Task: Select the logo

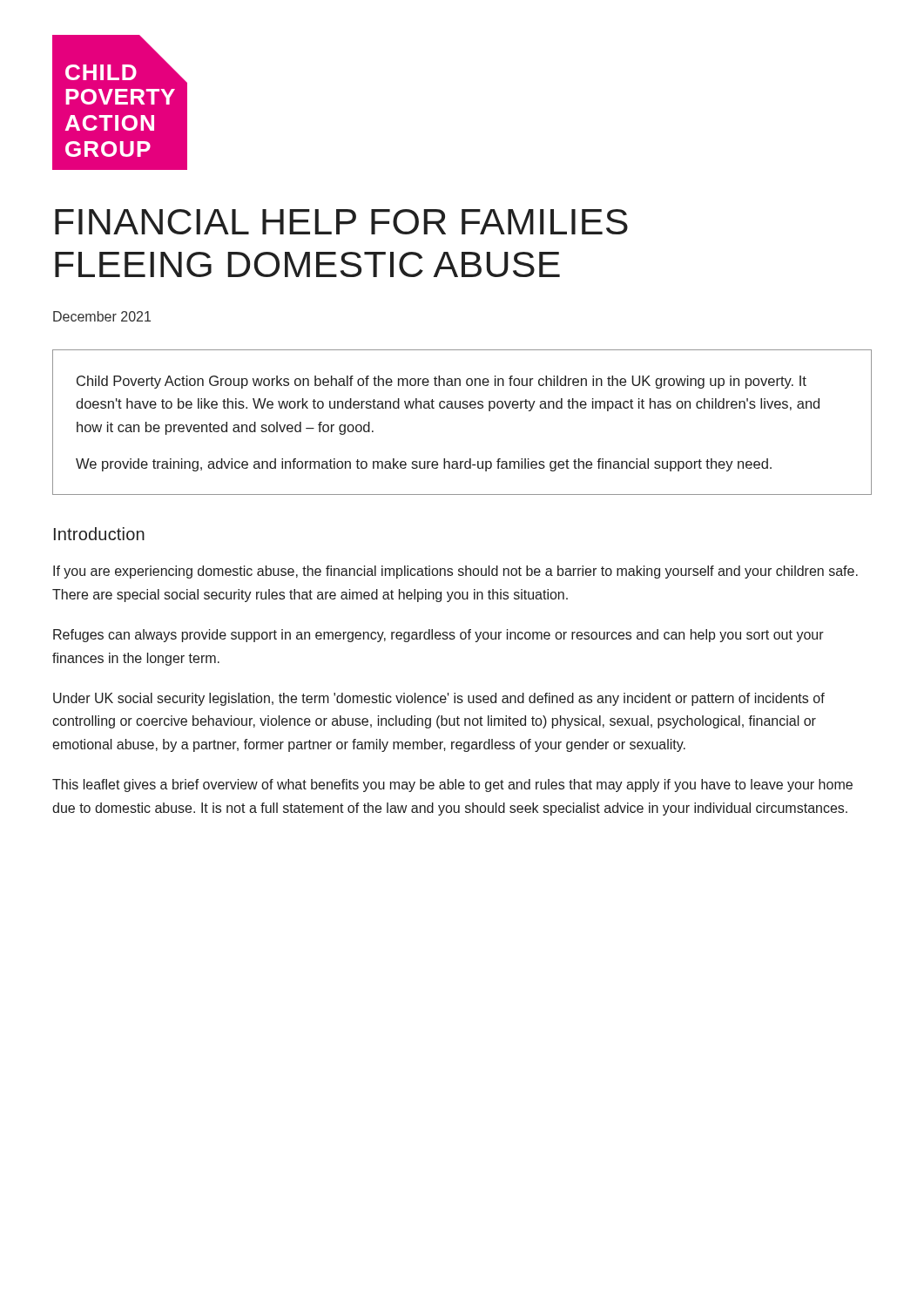Action: 128,102
